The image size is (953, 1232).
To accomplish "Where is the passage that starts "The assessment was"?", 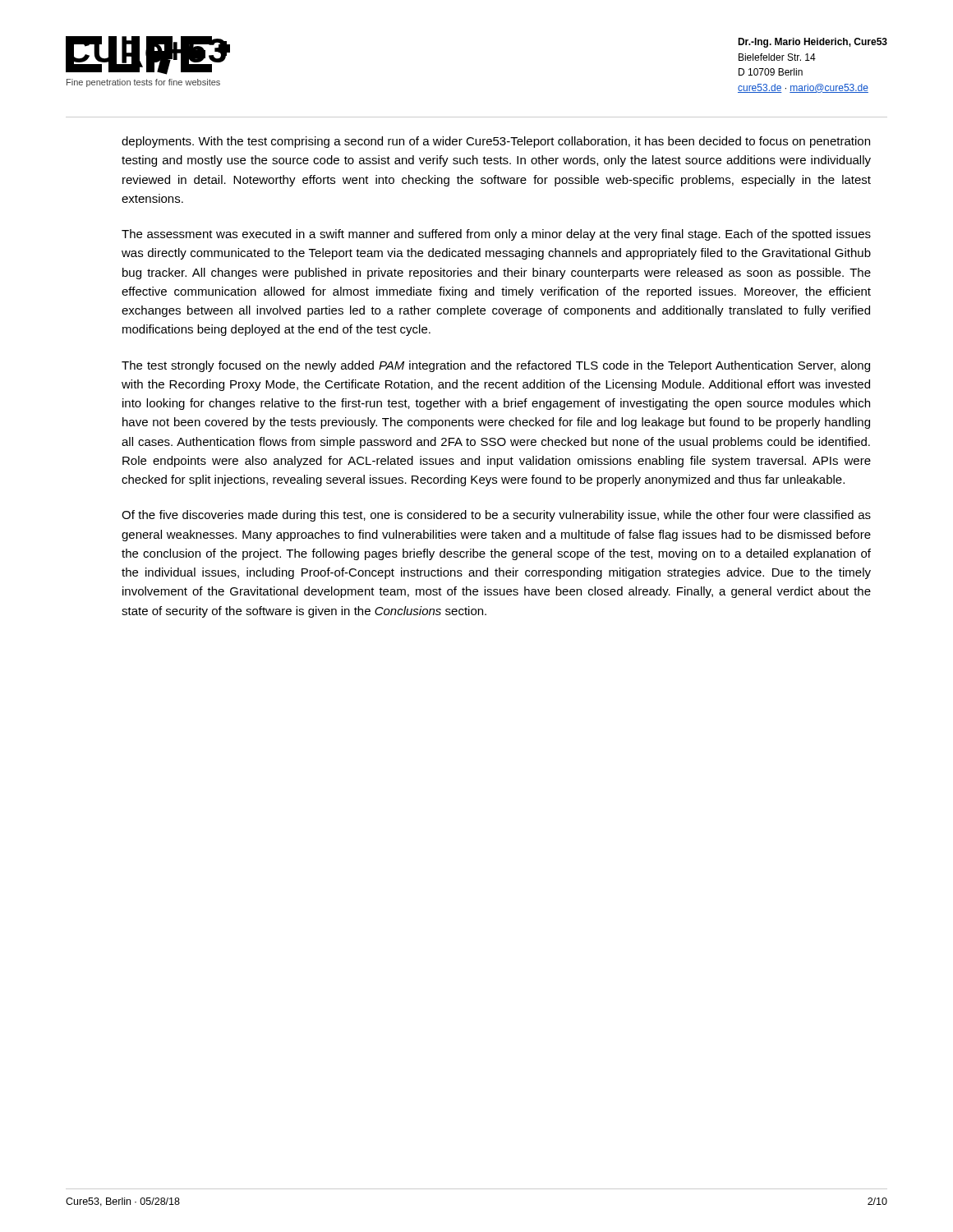I will pyautogui.click(x=496, y=281).
